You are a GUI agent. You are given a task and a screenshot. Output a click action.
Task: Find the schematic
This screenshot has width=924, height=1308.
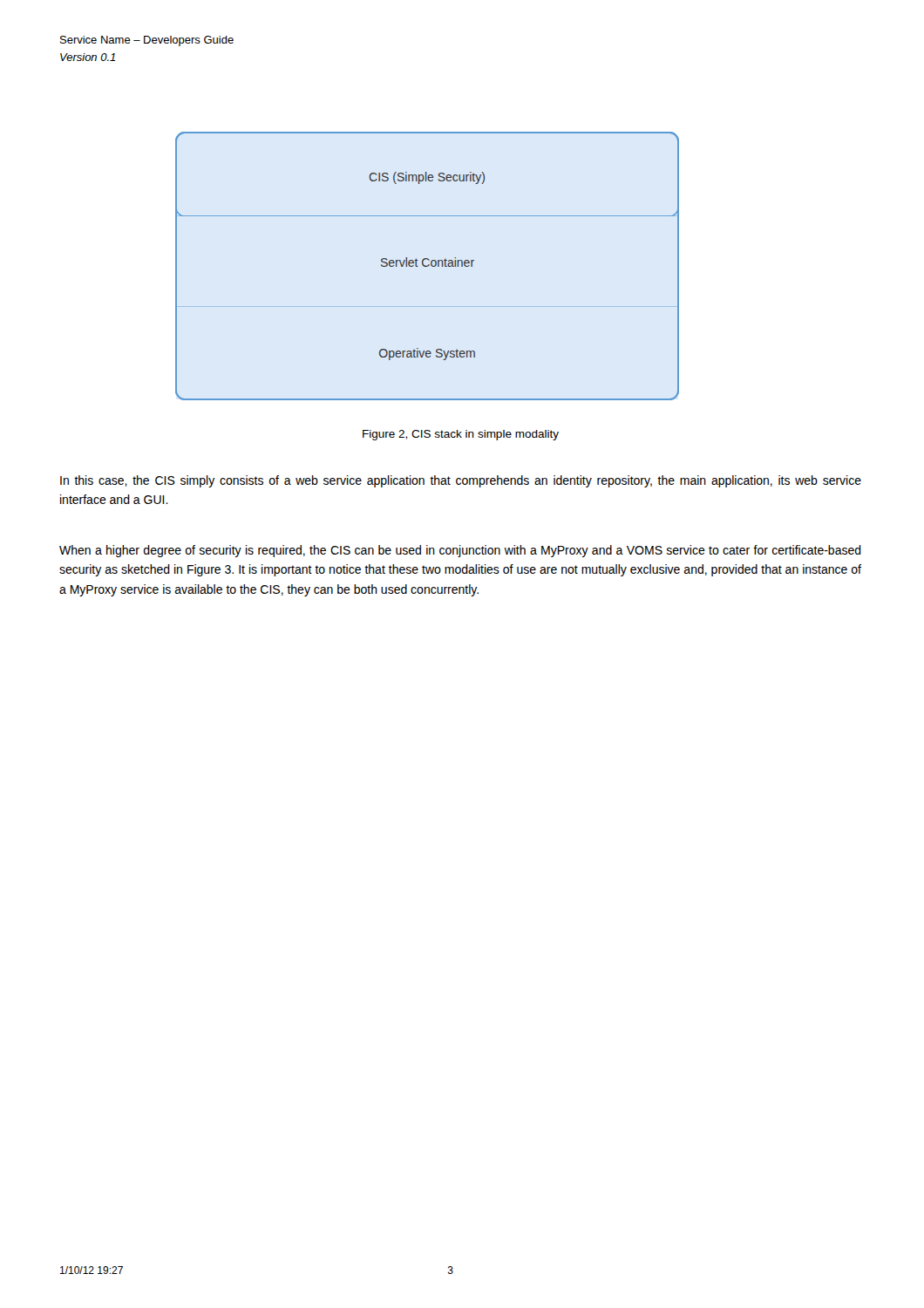(x=427, y=267)
